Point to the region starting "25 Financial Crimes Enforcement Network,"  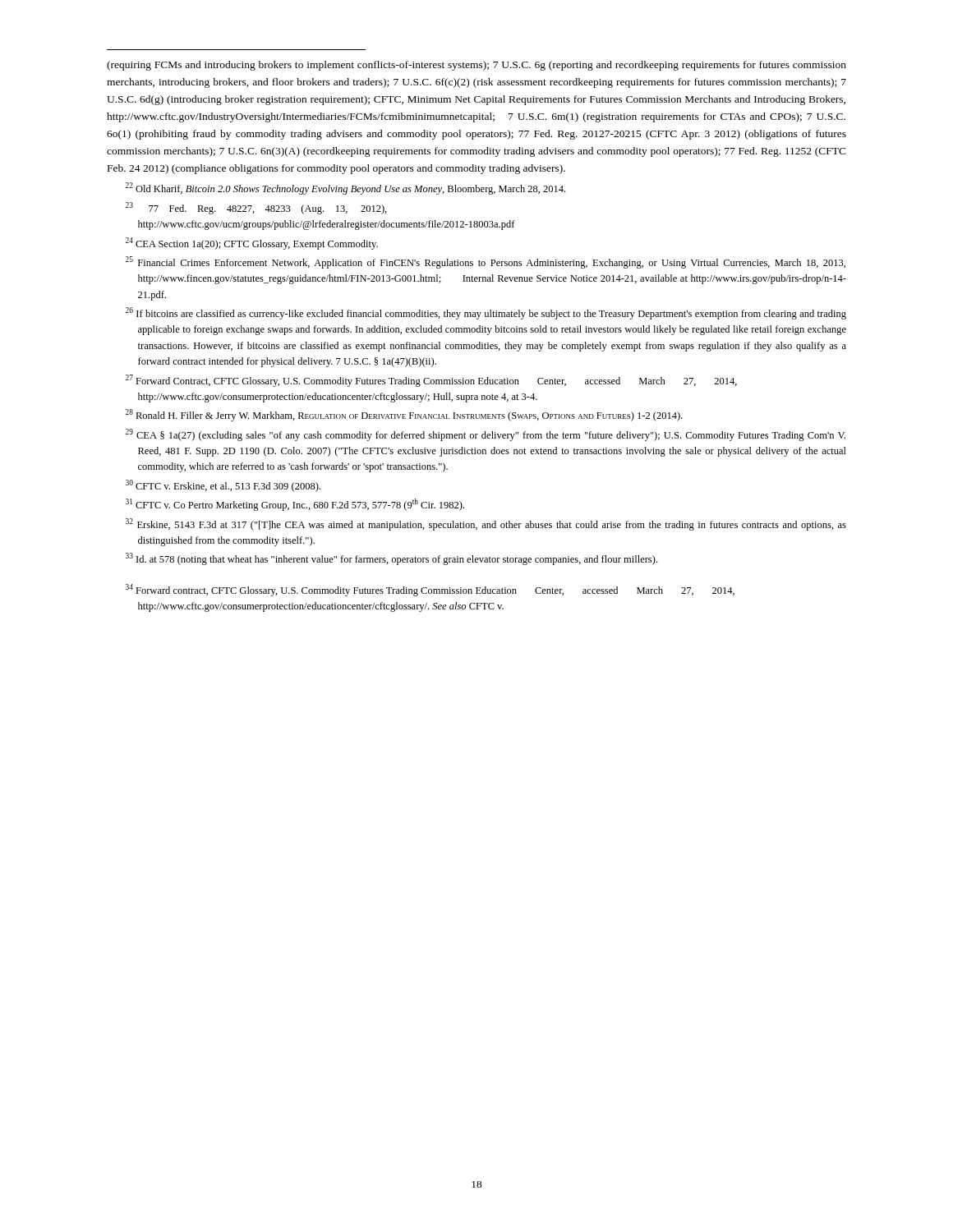click(486, 278)
